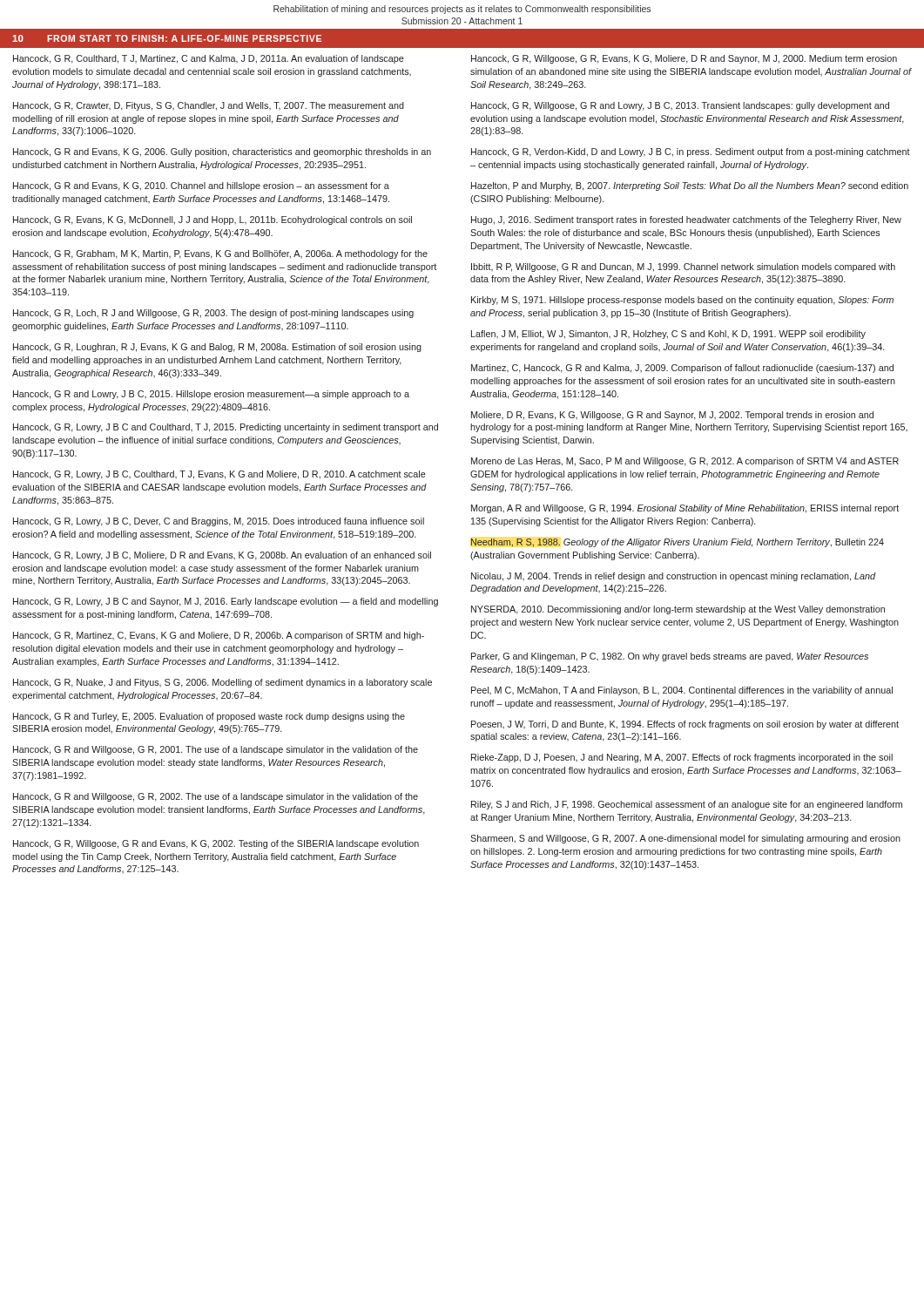Viewport: 924px width, 1307px height.
Task: Find the block on this page that starts "Parker, G and Klingeman, P C, 1982."
Action: pyautogui.click(x=670, y=663)
